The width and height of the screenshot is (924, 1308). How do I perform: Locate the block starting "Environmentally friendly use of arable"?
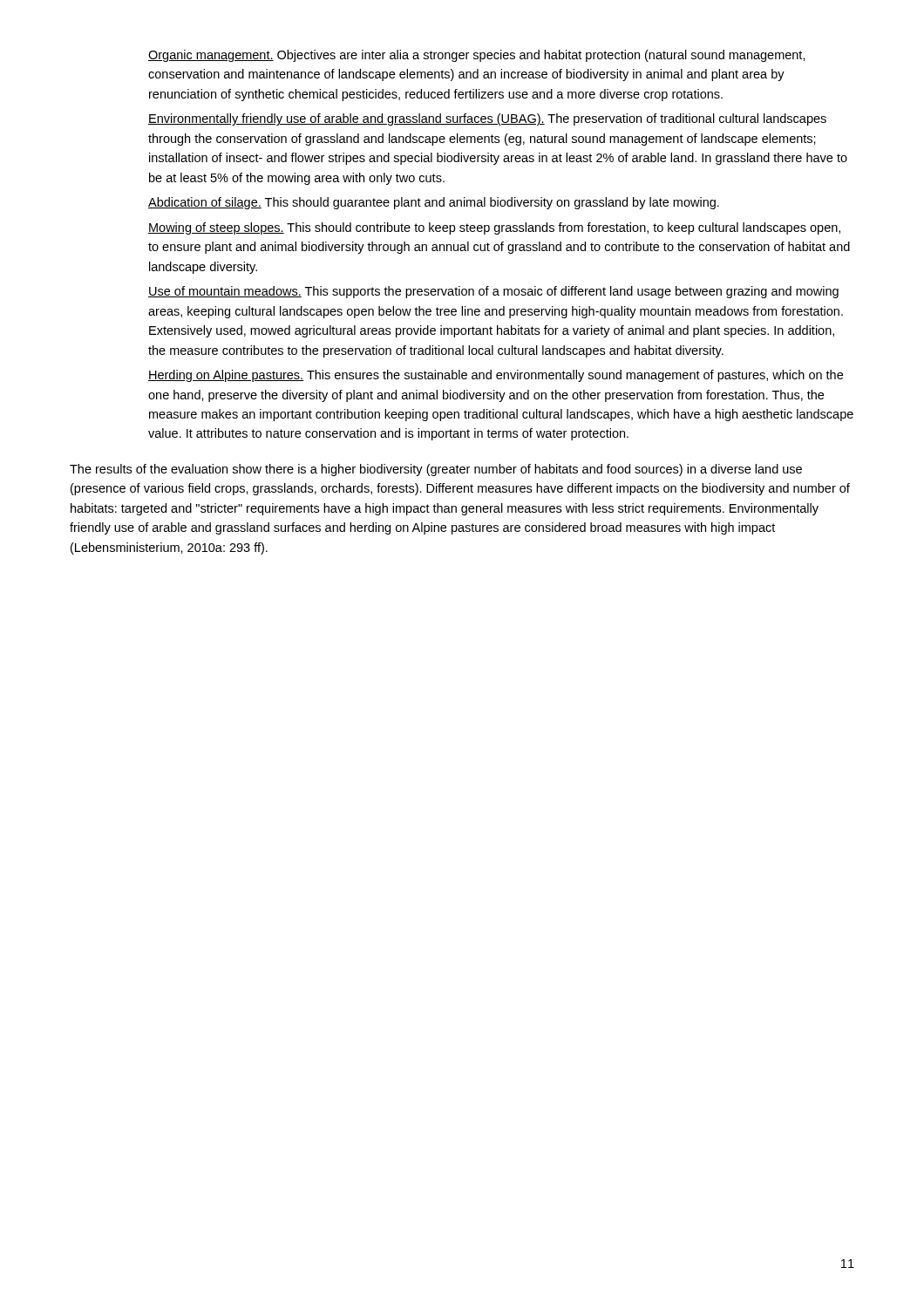click(501, 149)
